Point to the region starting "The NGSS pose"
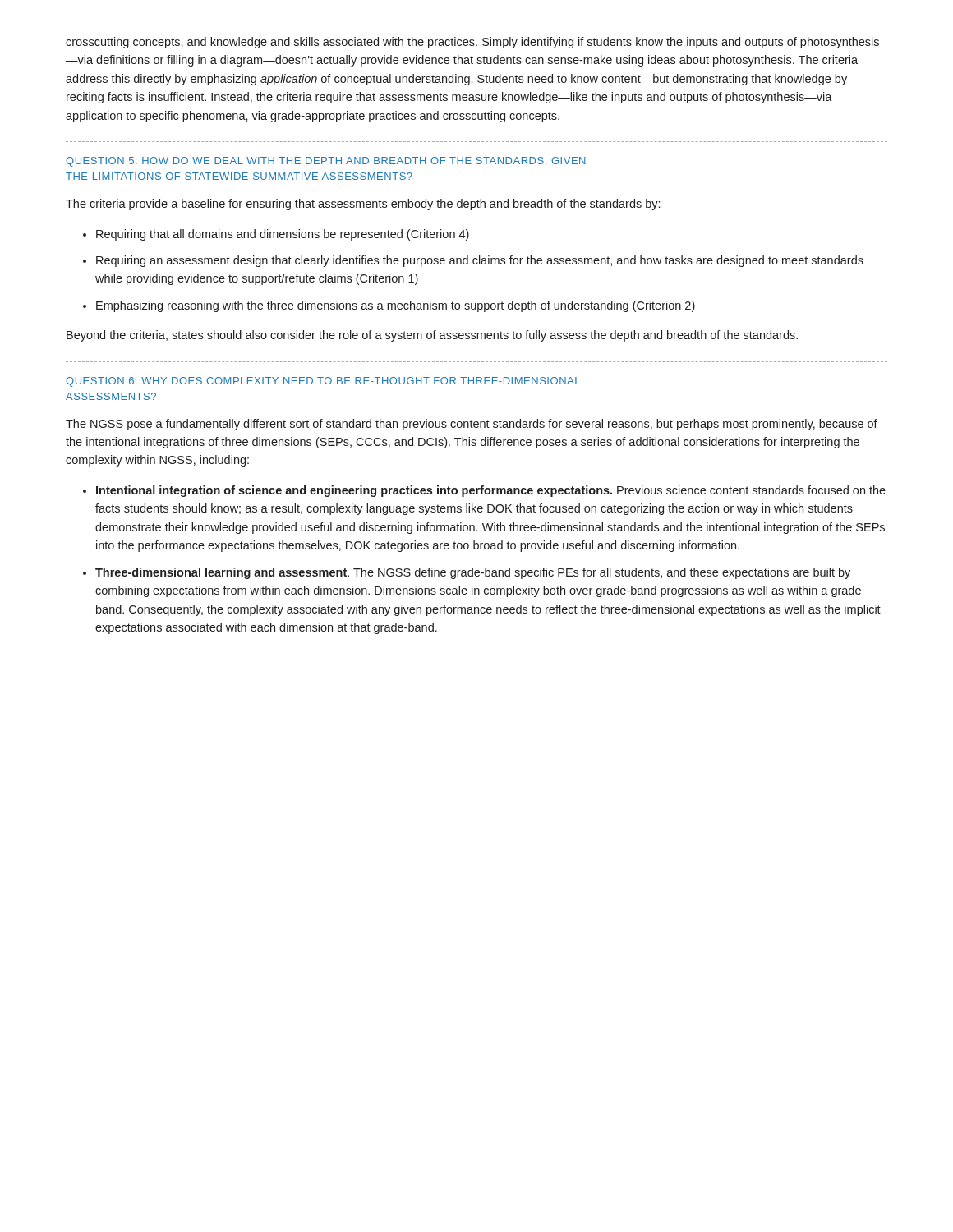The width and height of the screenshot is (953, 1232). 471,442
